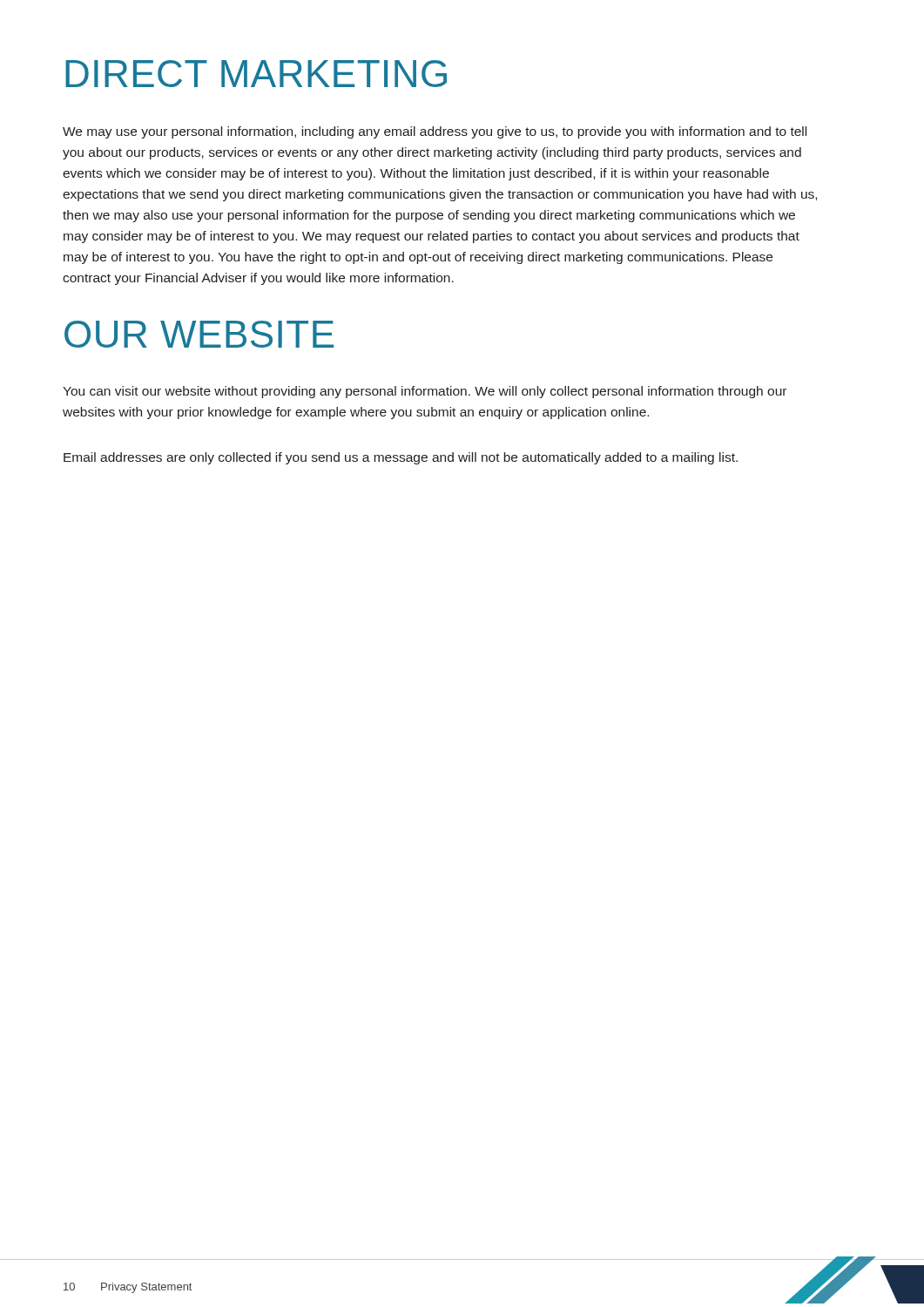Image resolution: width=924 pixels, height=1307 pixels.
Task: Where is the passage that starts "You can visit our website without providing any"?
Action: pyautogui.click(x=442, y=402)
